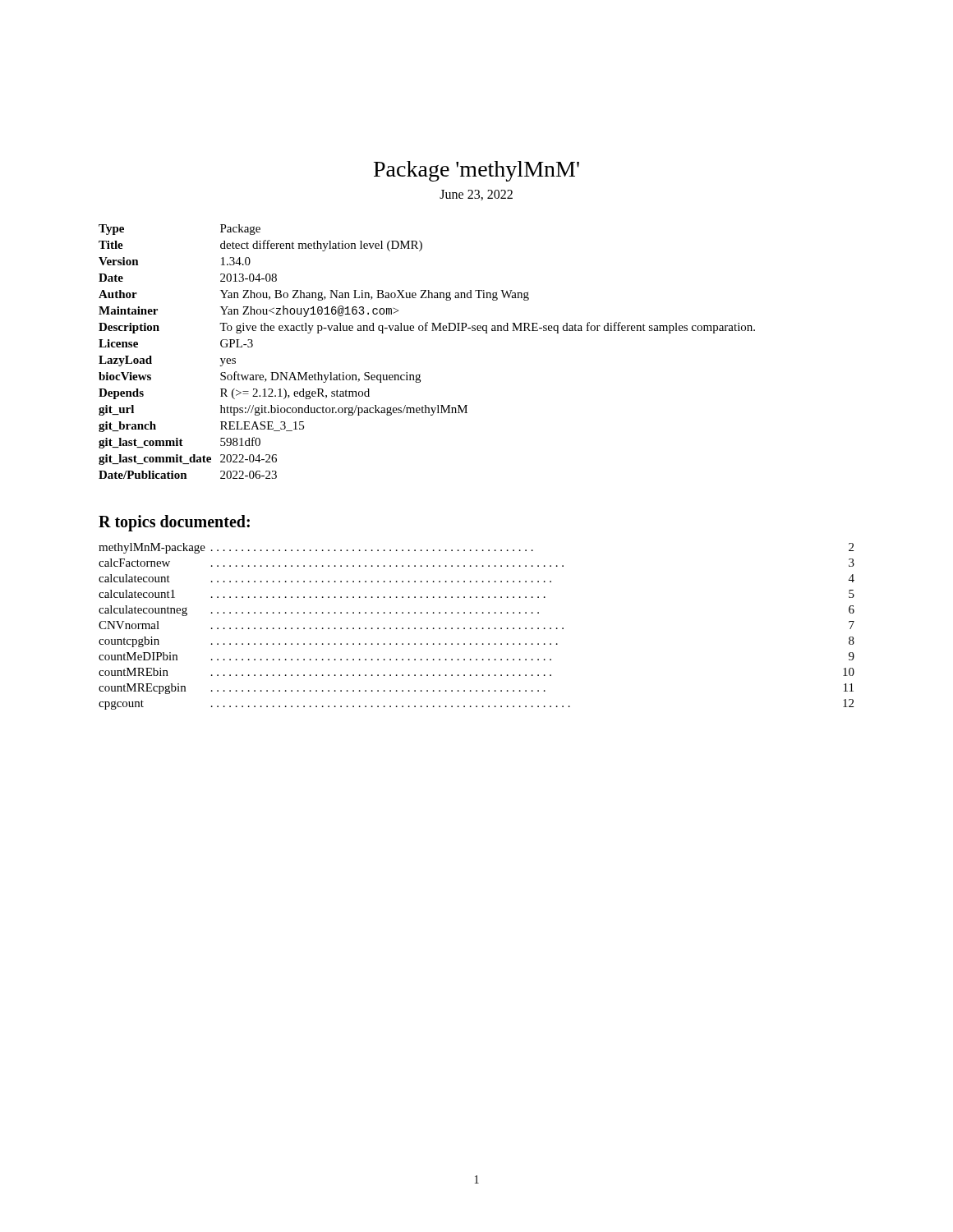Click the passage that begins "Title detect different"
Viewport: 953px width, 1232px height.
click(x=260, y=246)
